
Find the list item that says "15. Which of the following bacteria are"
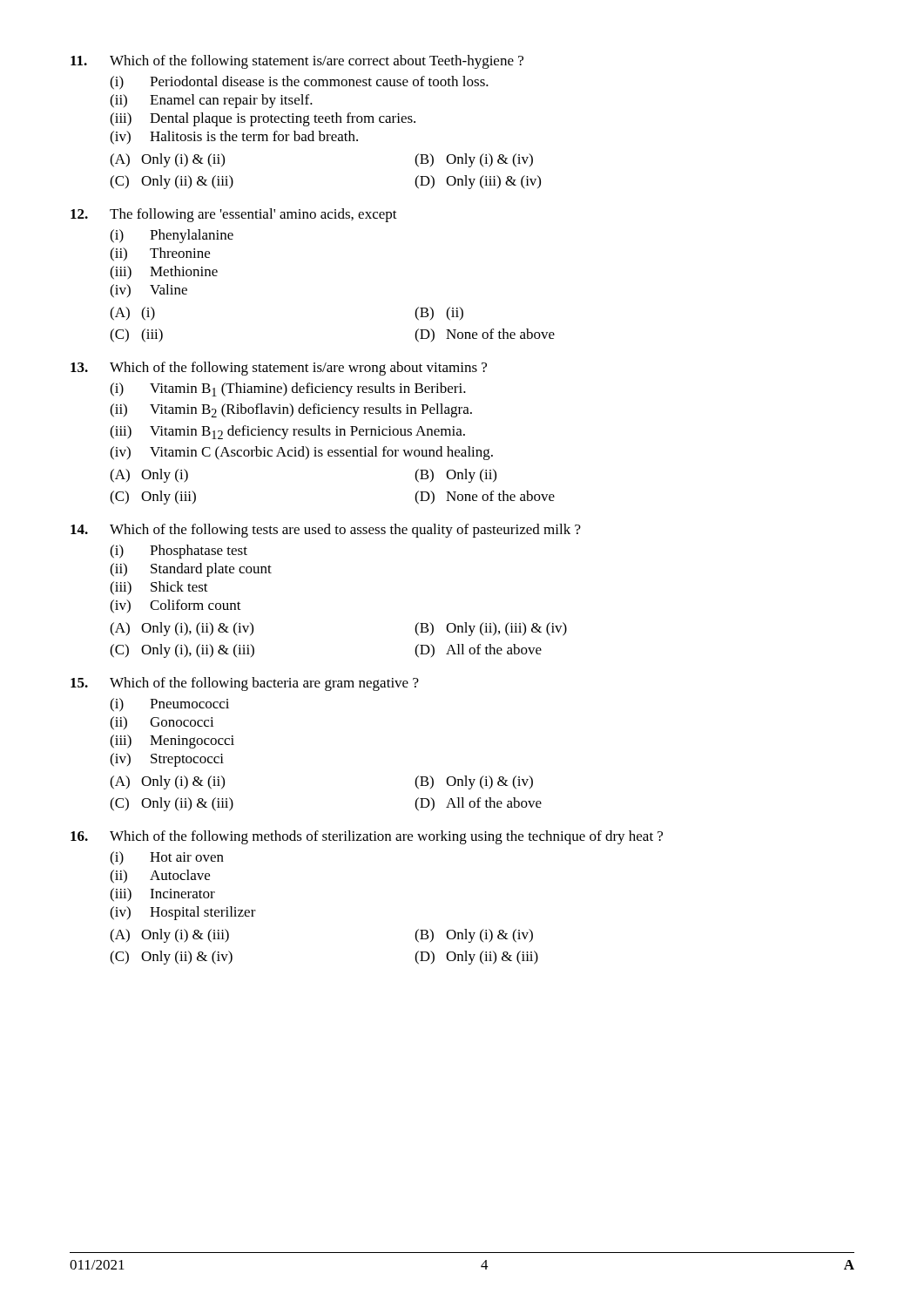click(245, 684)
